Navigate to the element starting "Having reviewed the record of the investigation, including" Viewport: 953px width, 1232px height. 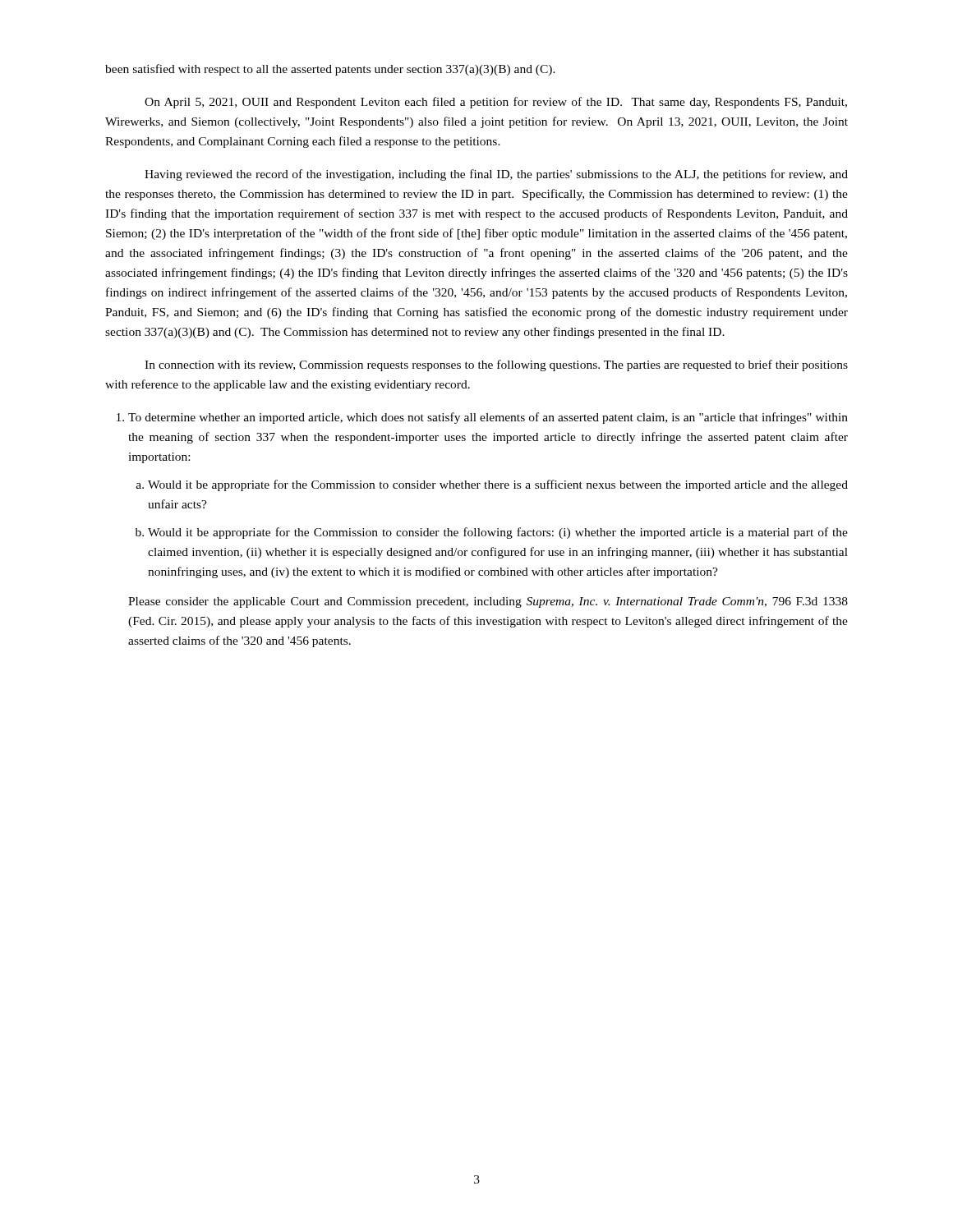tap(476, 253)
